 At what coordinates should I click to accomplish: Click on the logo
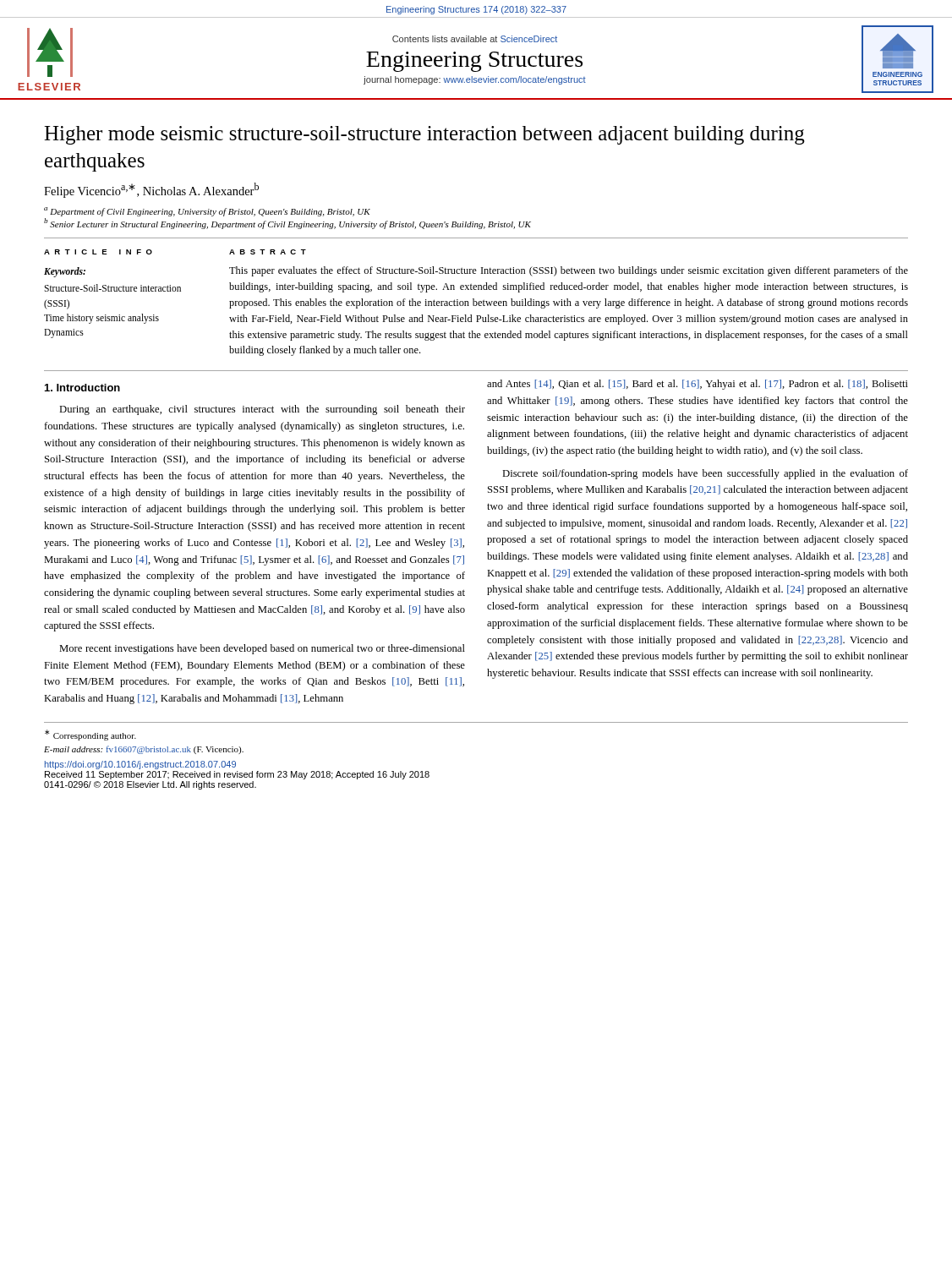(x=476, y=59)
